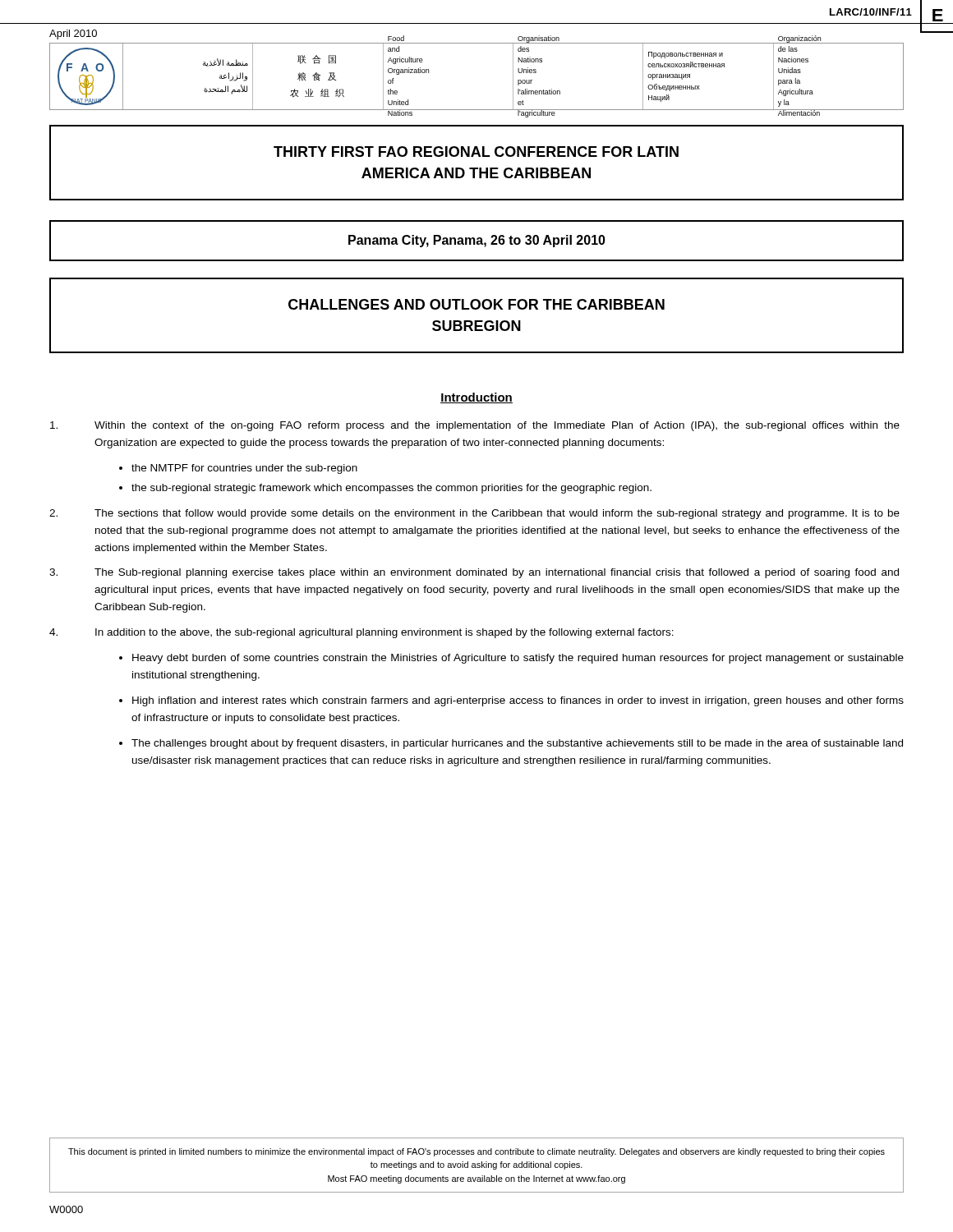Screen dimensions: 1232x953
Task: Click on the logo
Action: [476, 76]
